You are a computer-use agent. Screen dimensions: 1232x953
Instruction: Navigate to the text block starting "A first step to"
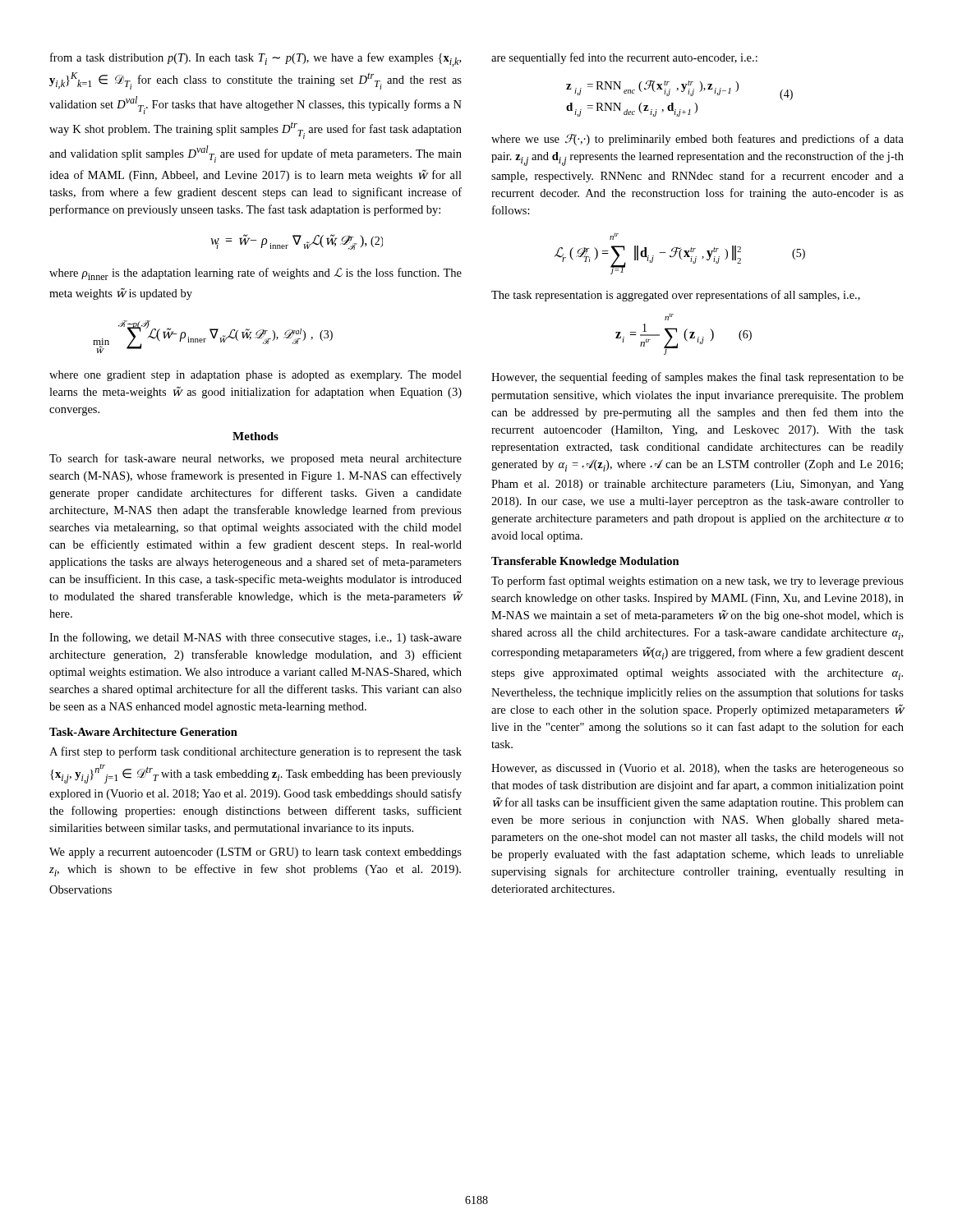[255, 821]
